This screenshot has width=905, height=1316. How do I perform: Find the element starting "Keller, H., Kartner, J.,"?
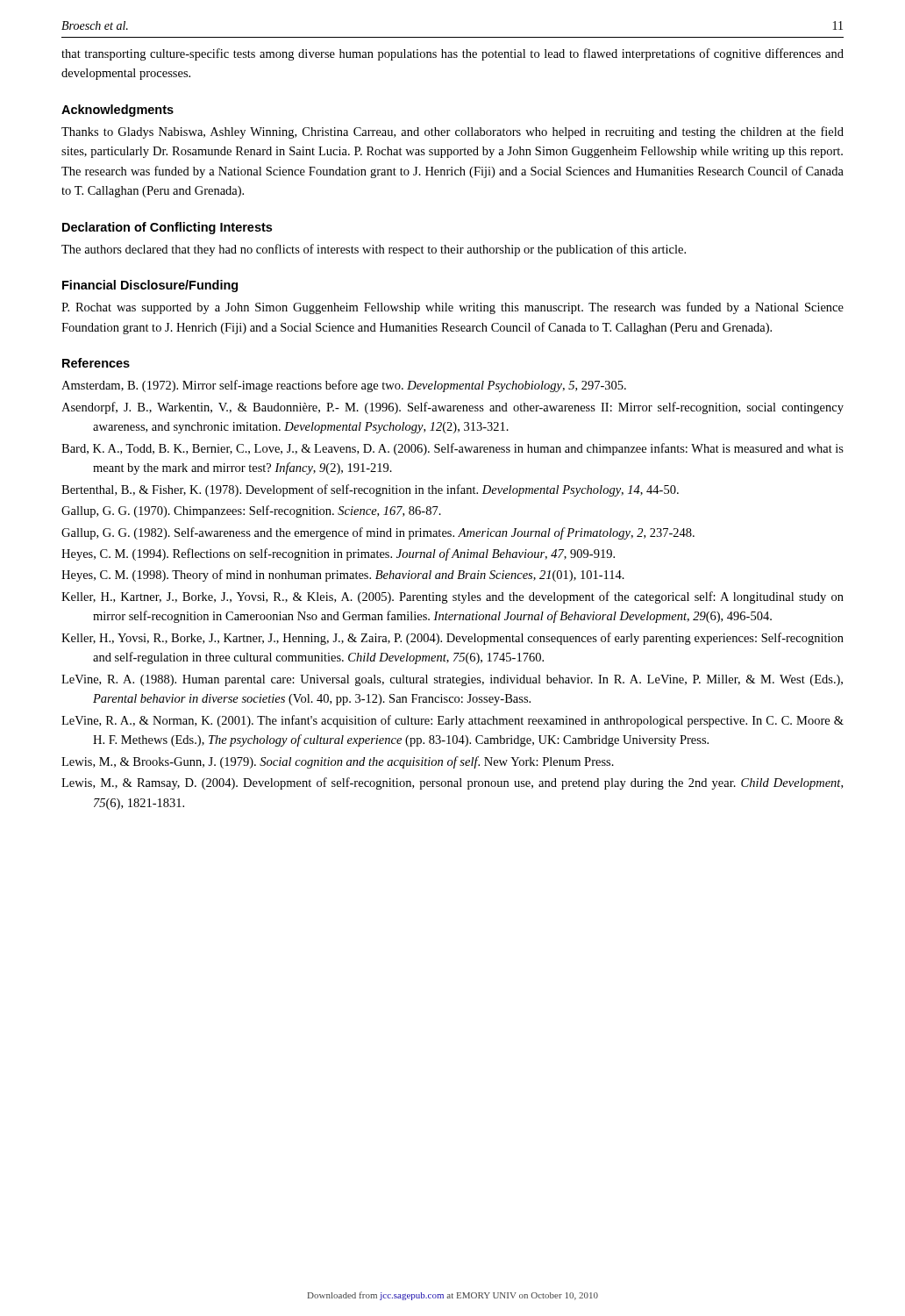tap(452, 606)
